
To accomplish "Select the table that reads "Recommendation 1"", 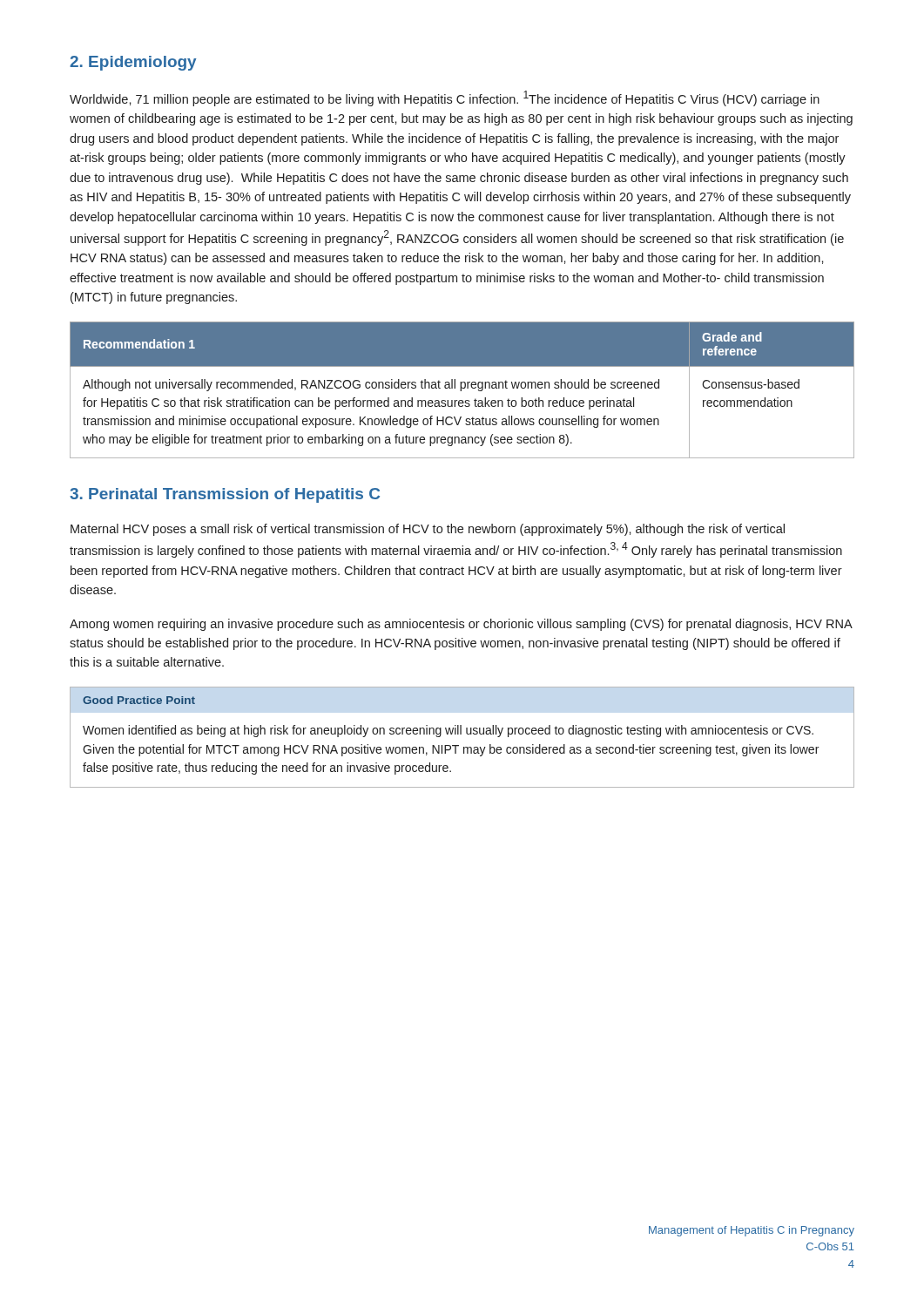I will click(x=462, y=390).
